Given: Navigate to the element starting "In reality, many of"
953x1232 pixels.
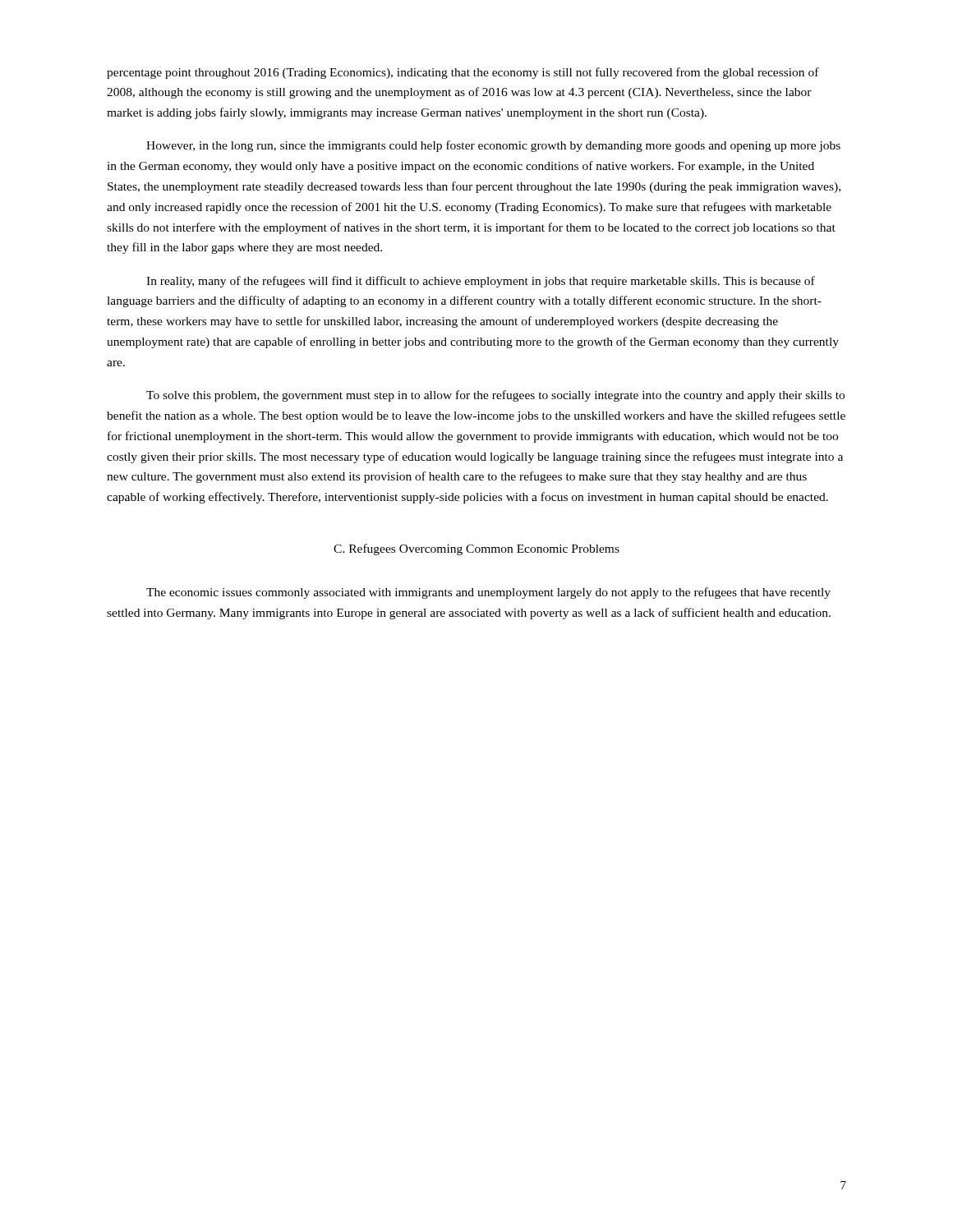Looking at the screenshot, I should tap(476, 322).
